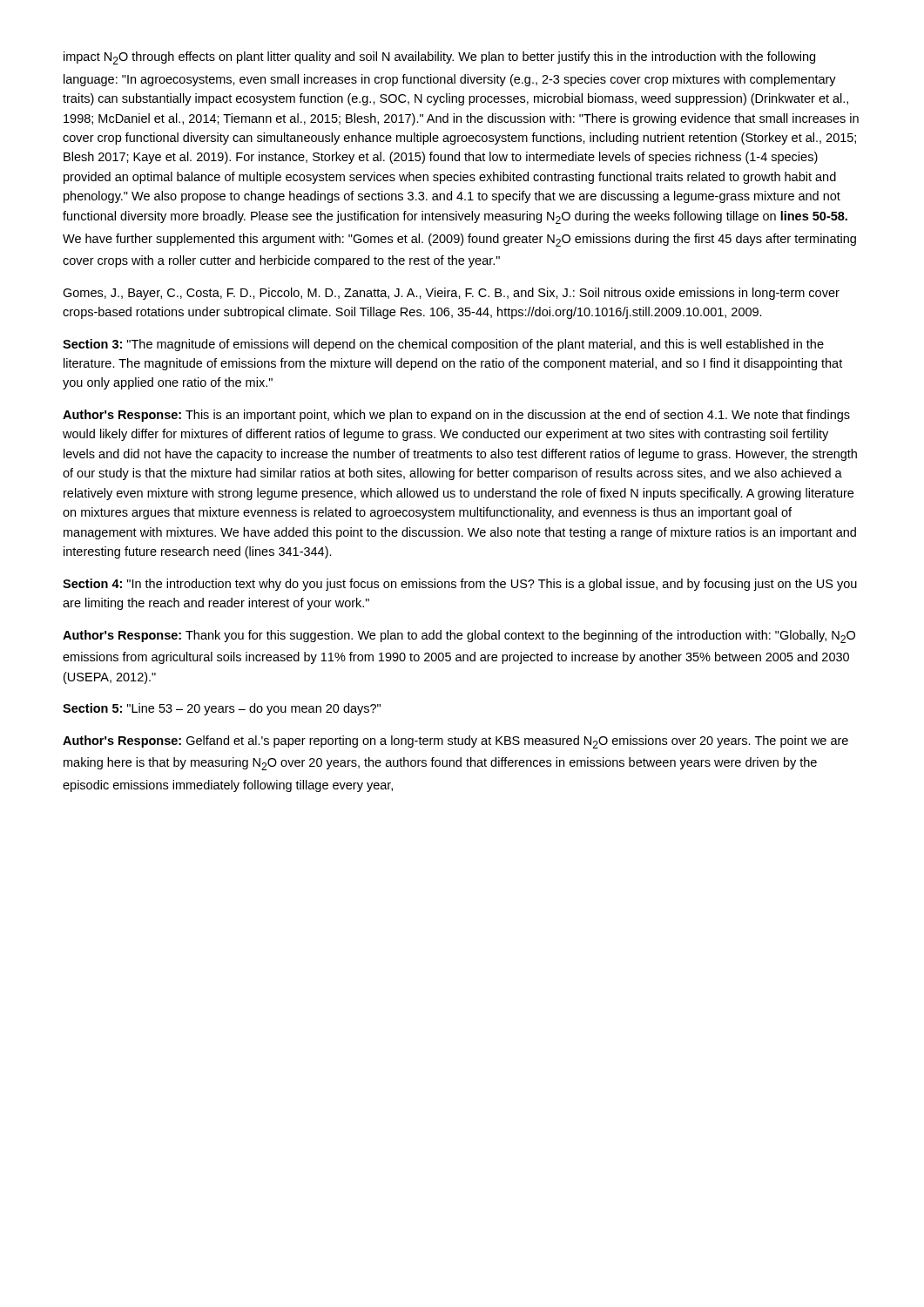The image size is (924, 1307).
Task: Point to the region starting "Author's Response: Gelfand et al.'s paper reporting"
Action: coord(462,763)
